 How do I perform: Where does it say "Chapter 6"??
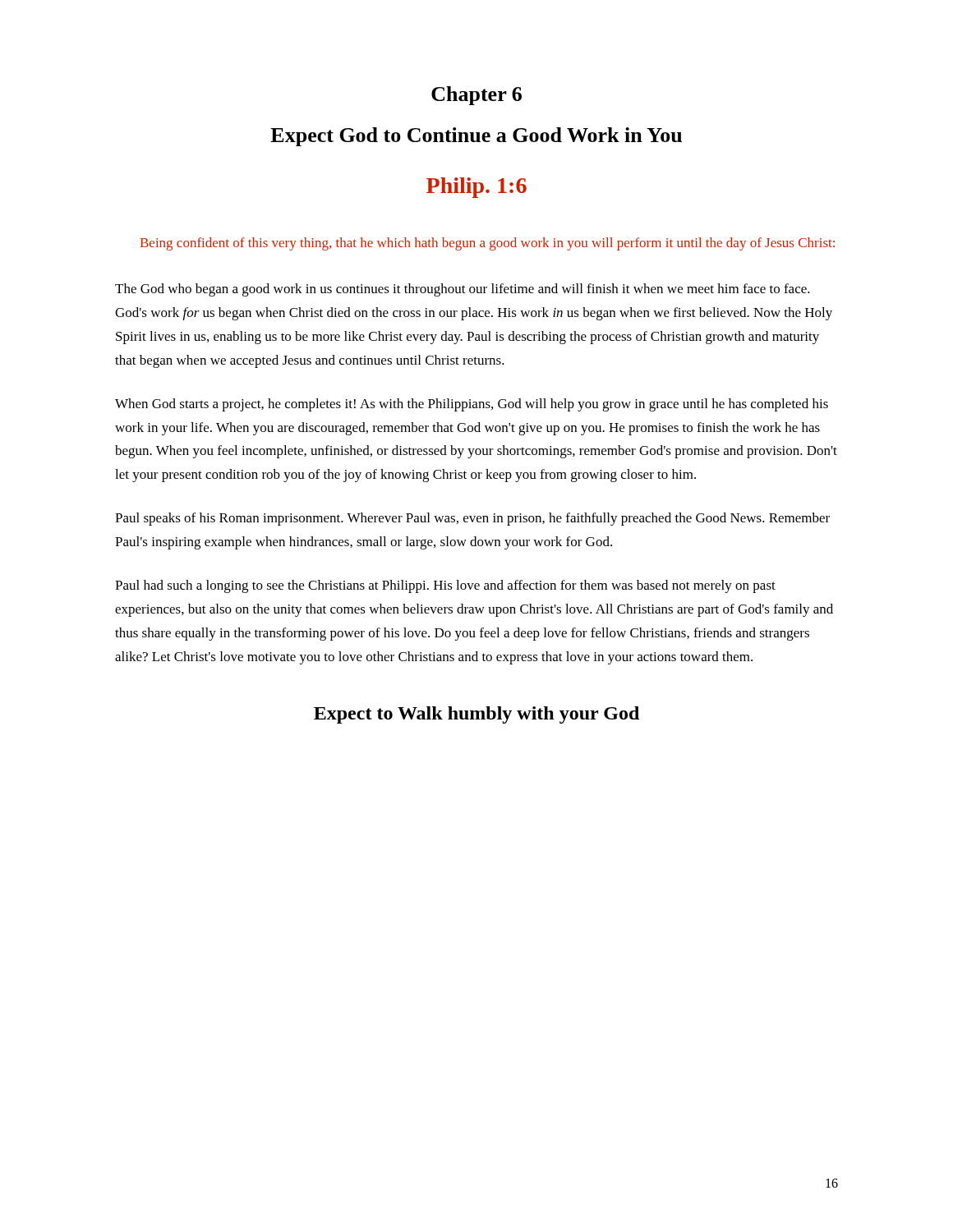point(476,94)
